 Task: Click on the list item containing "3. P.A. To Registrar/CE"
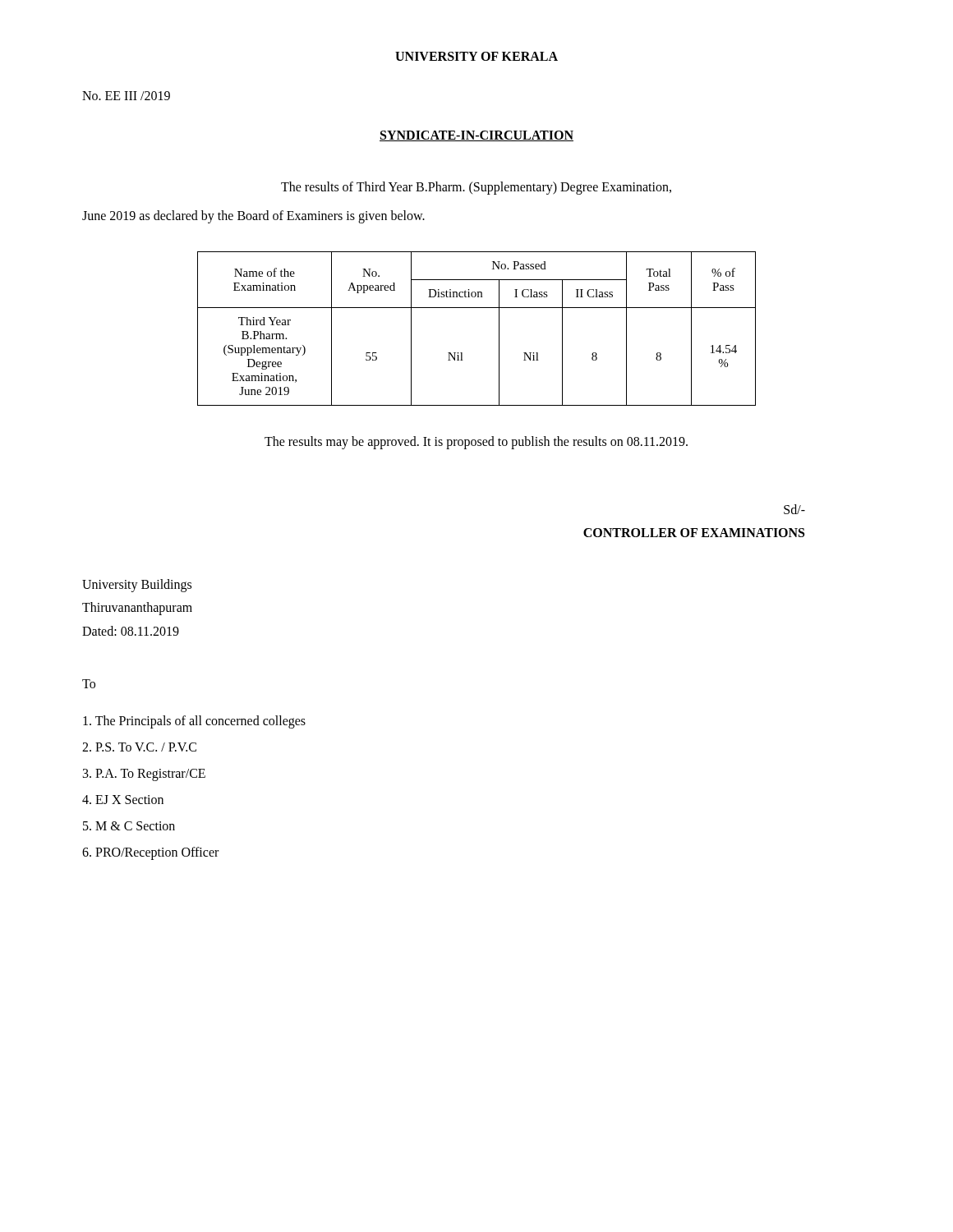(x=144, y=773)
